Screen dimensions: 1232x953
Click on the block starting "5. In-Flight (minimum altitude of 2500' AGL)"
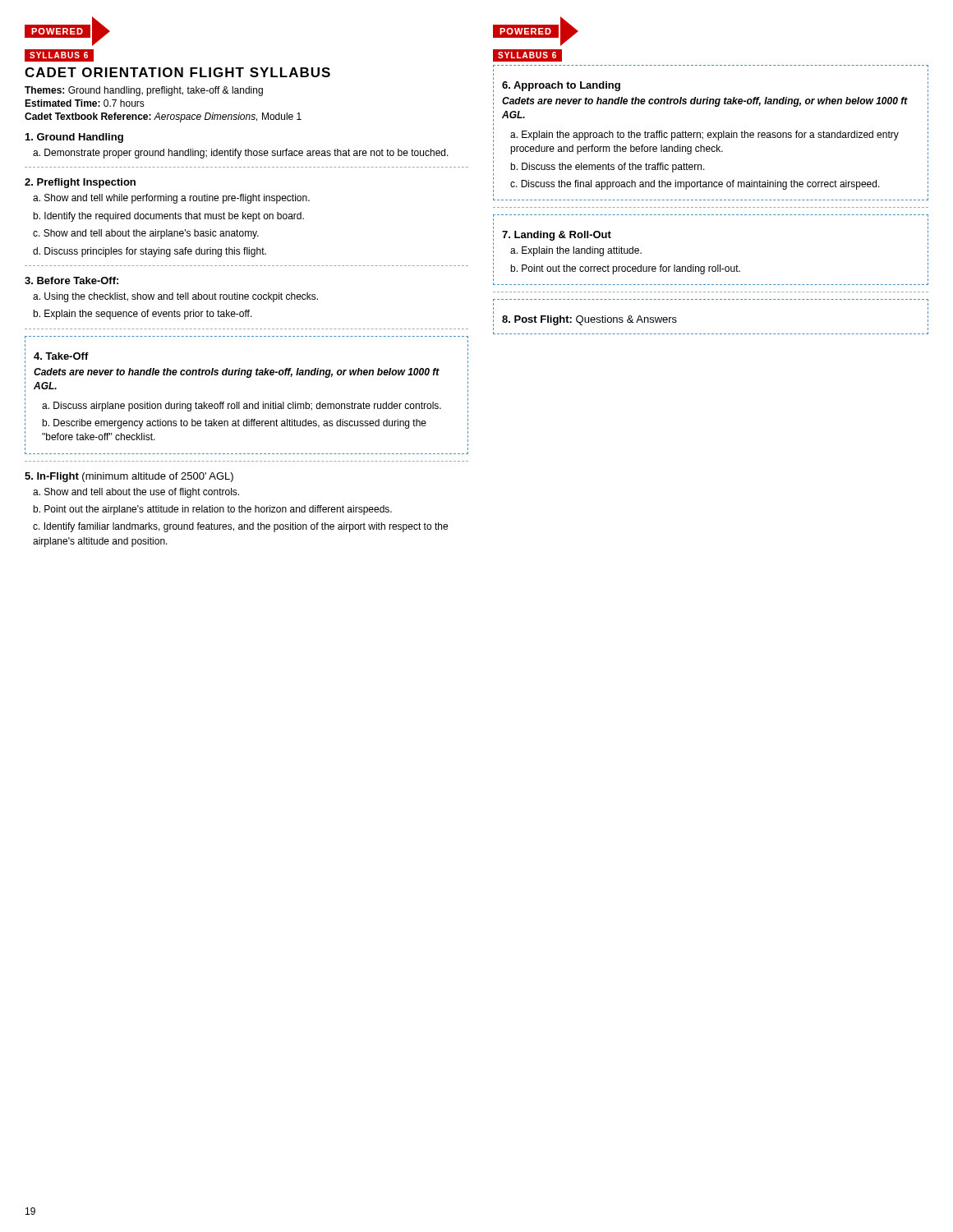click(x=129, y=476)
